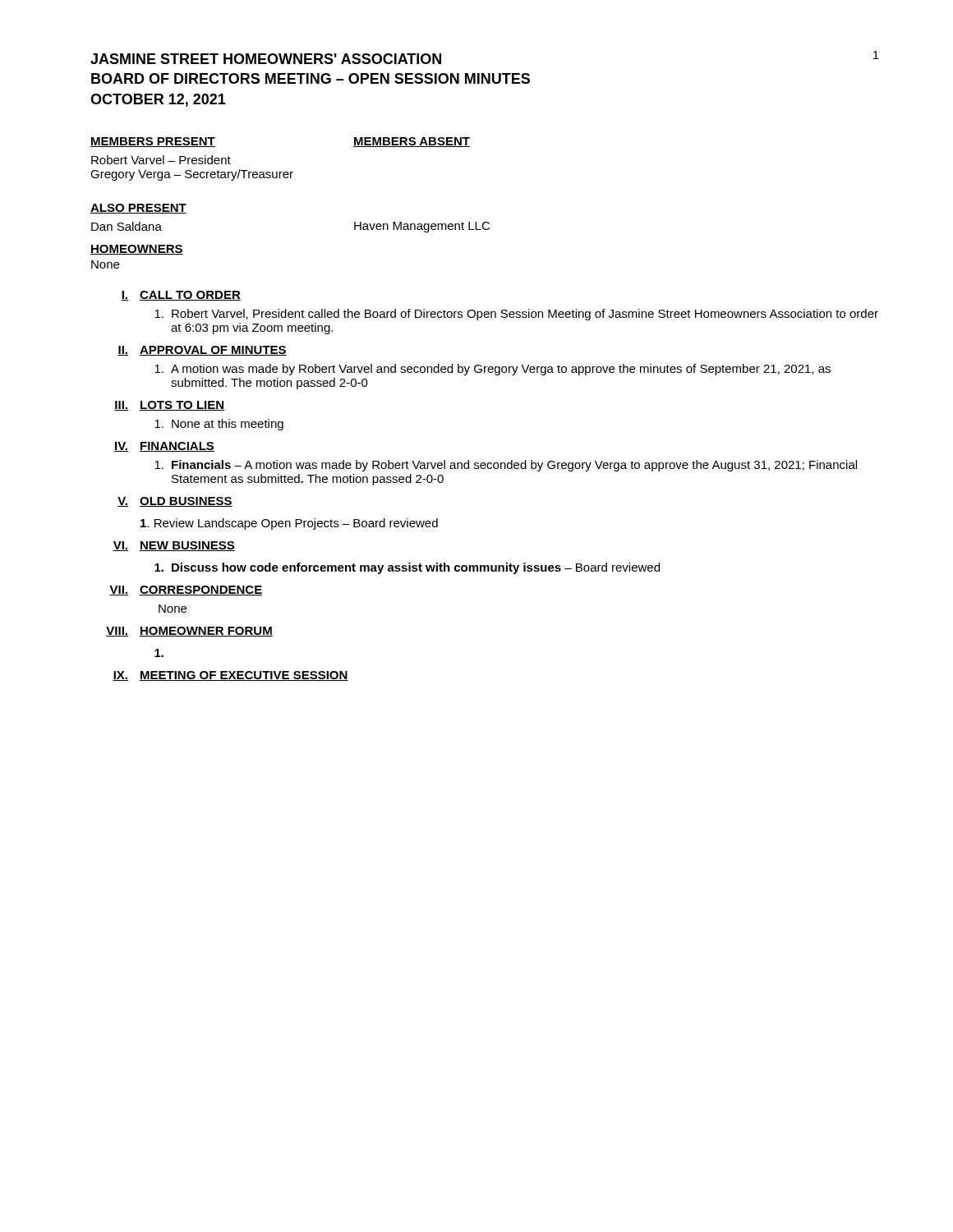The height and width of the screenshot is (1232, 953).
Task: Click where it says "HOMEOWNER FORUM"
Action: [x=206, y=630]
